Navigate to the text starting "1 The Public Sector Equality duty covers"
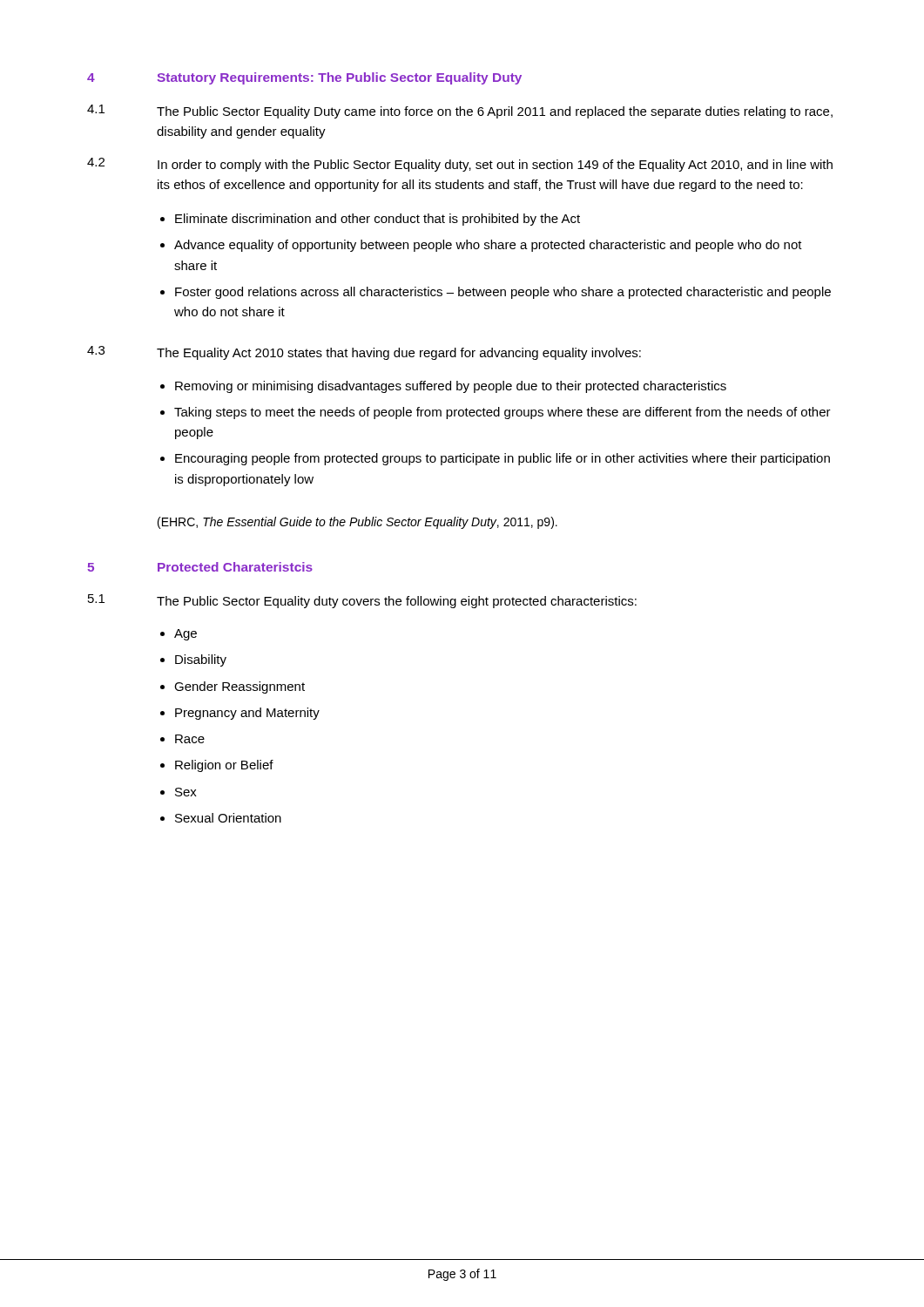 (362, 601)
